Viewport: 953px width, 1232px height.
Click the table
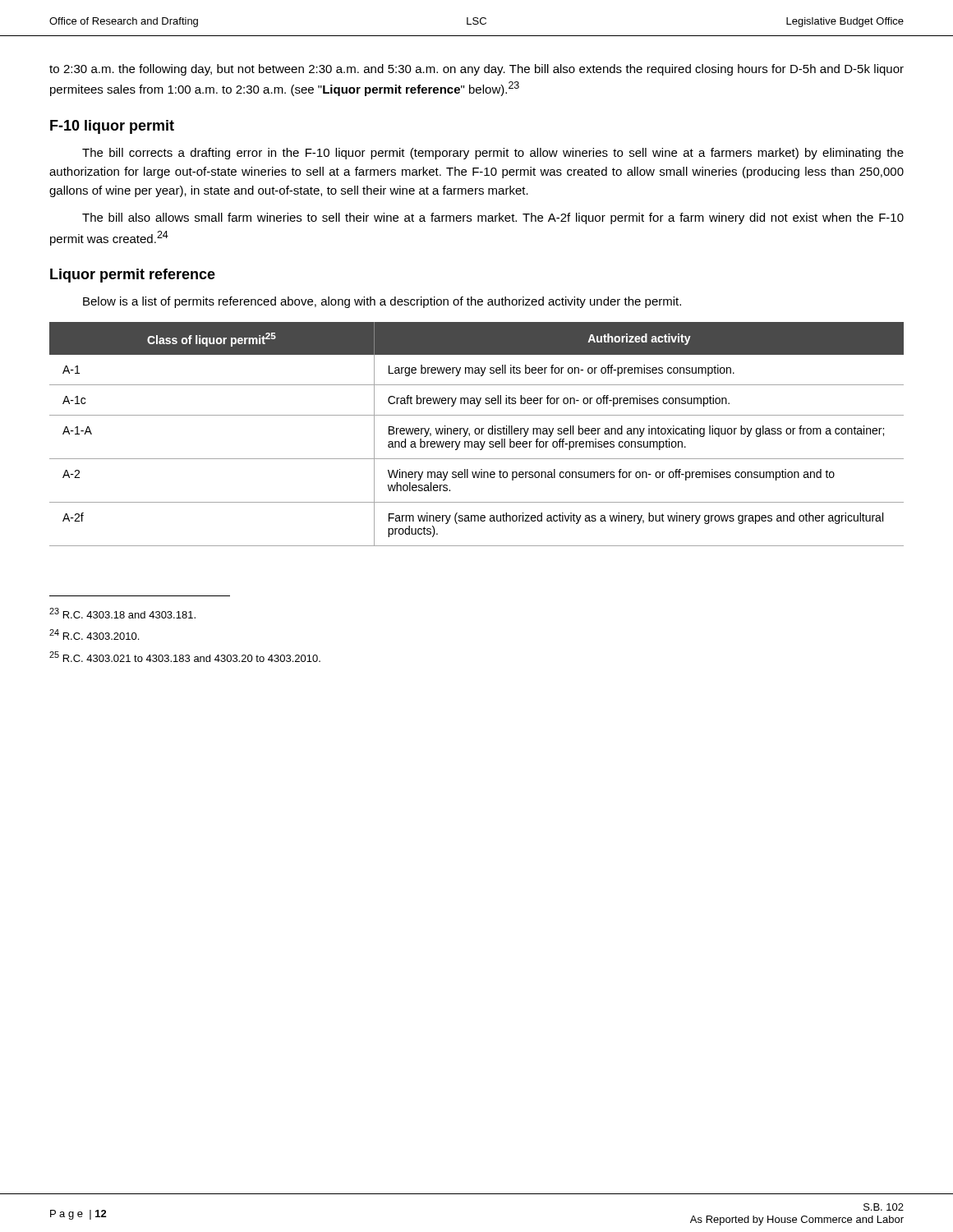coord(476,434)
